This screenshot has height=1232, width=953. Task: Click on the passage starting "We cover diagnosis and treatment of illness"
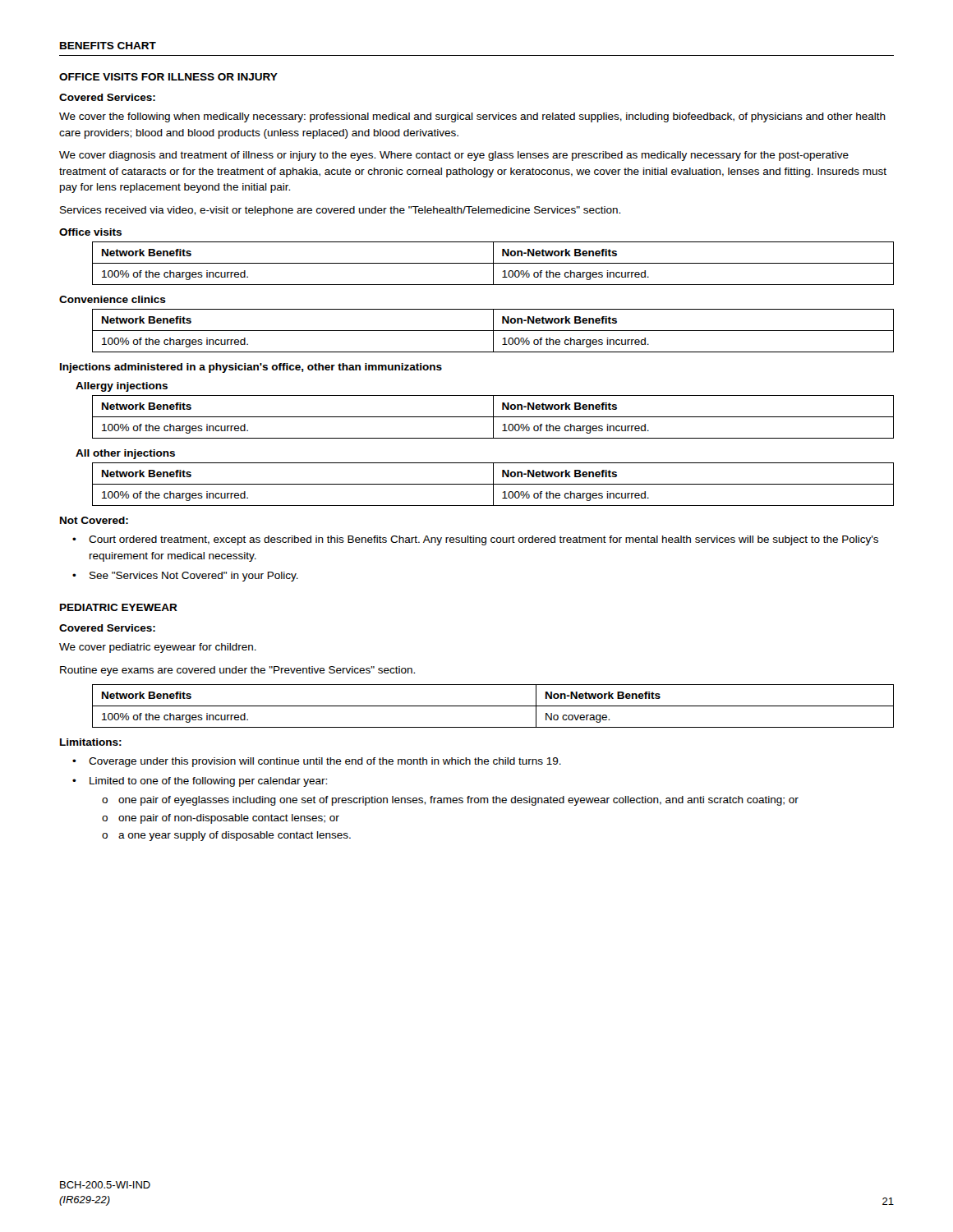[x=473, y=171]
